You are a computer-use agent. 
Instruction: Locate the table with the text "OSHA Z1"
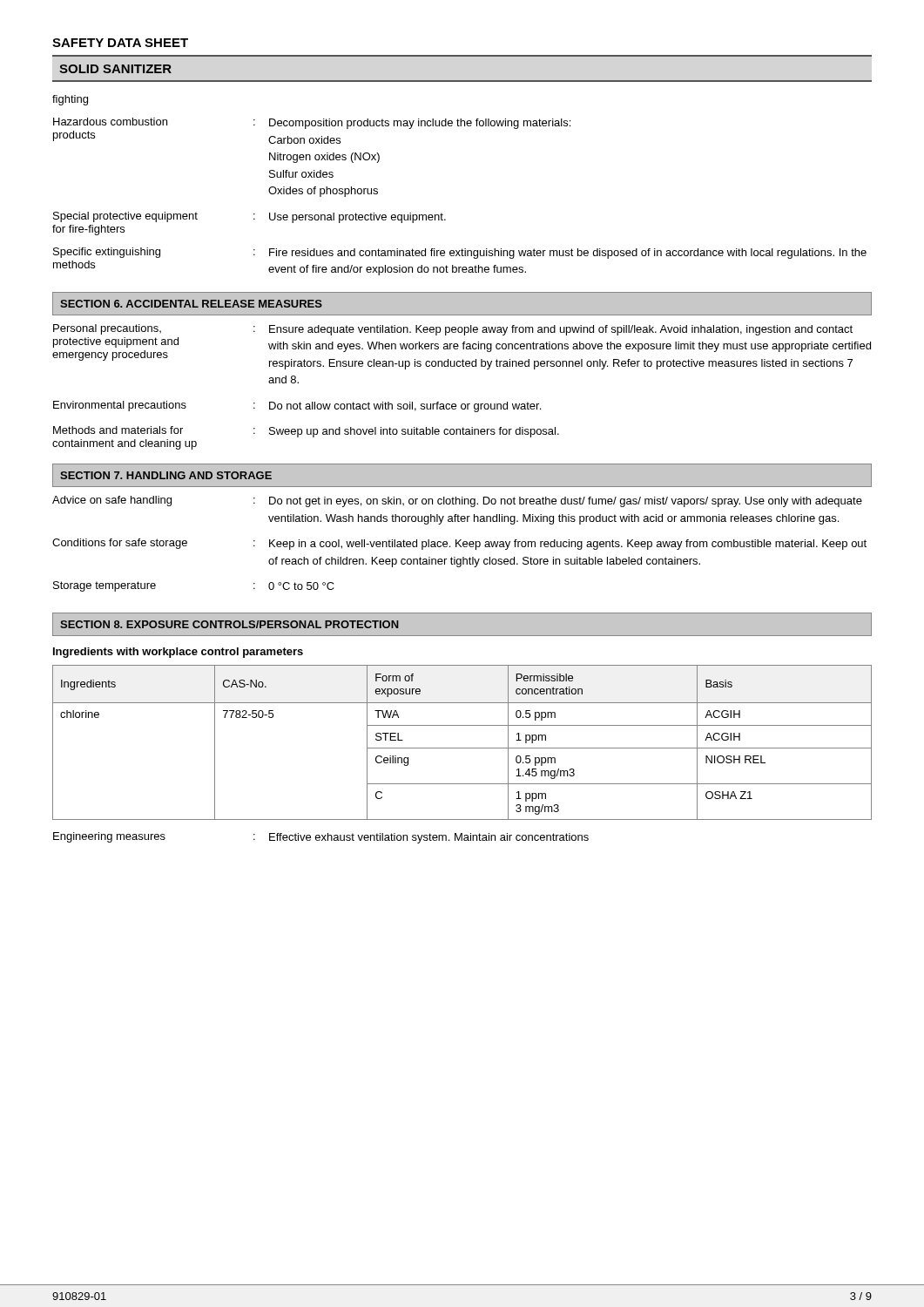point(462,742)
